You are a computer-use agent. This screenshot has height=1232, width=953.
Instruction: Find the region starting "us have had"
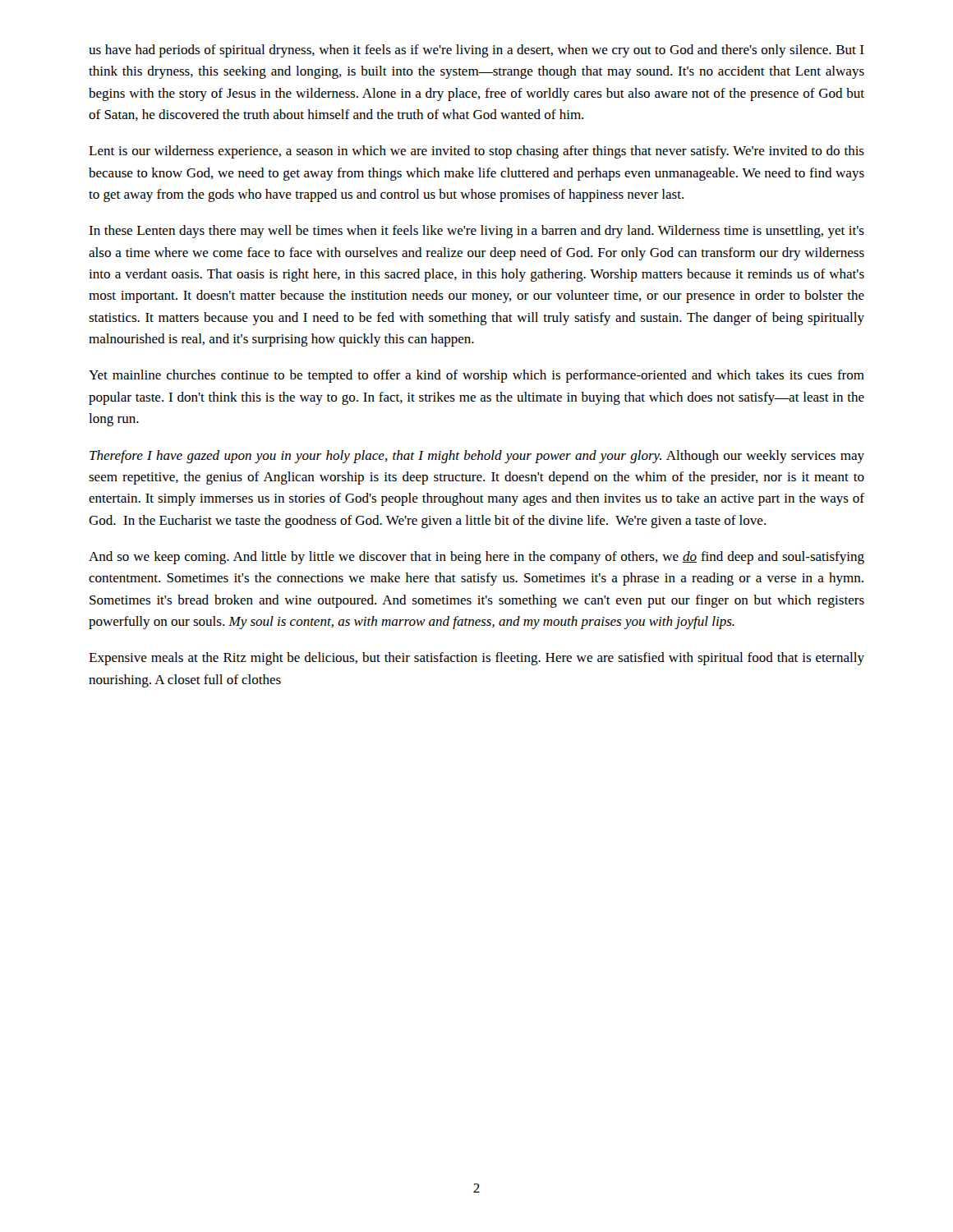pyautogui.click(x=476, y=82)
